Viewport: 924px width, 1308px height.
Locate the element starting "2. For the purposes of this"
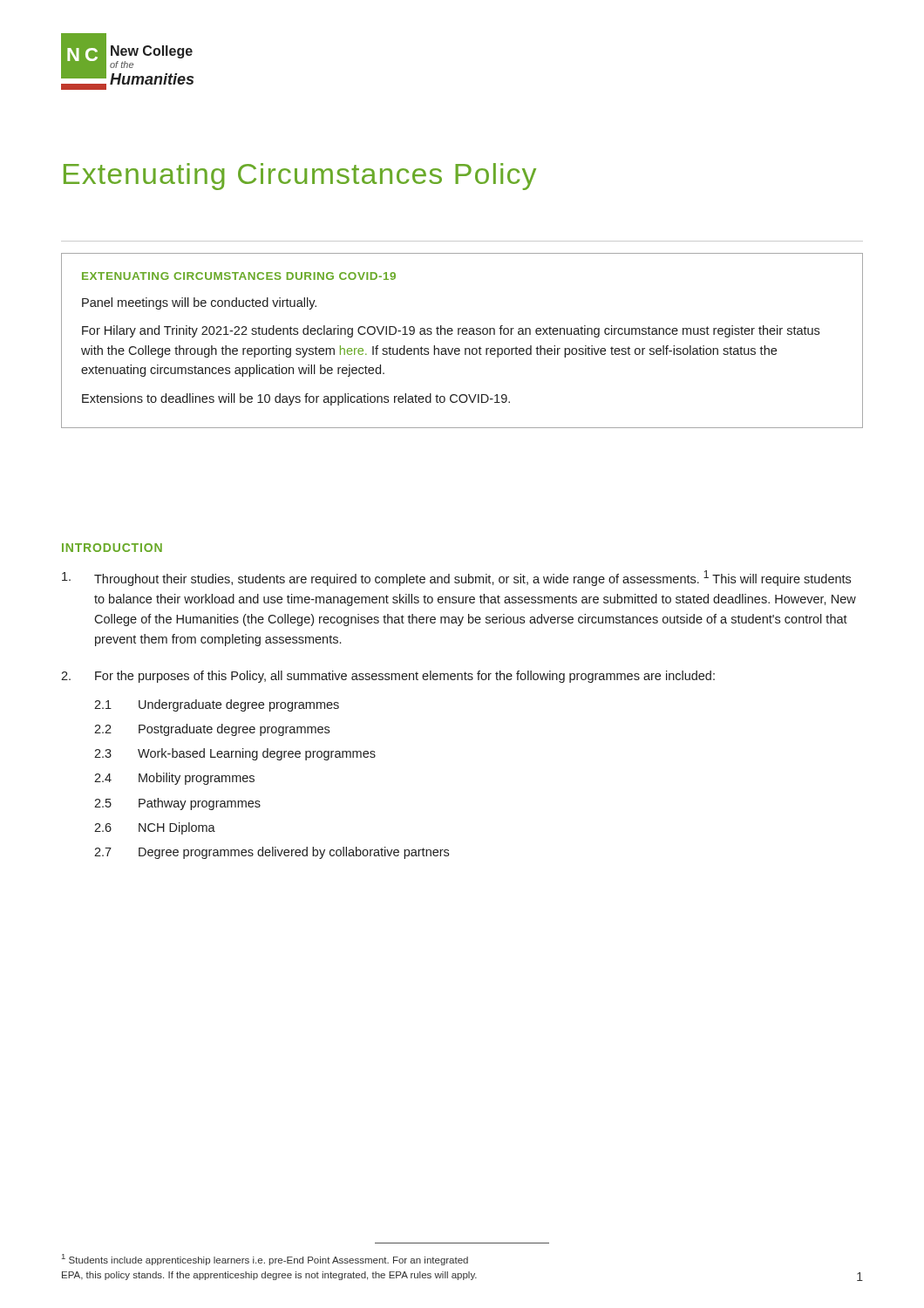[388, 677]
